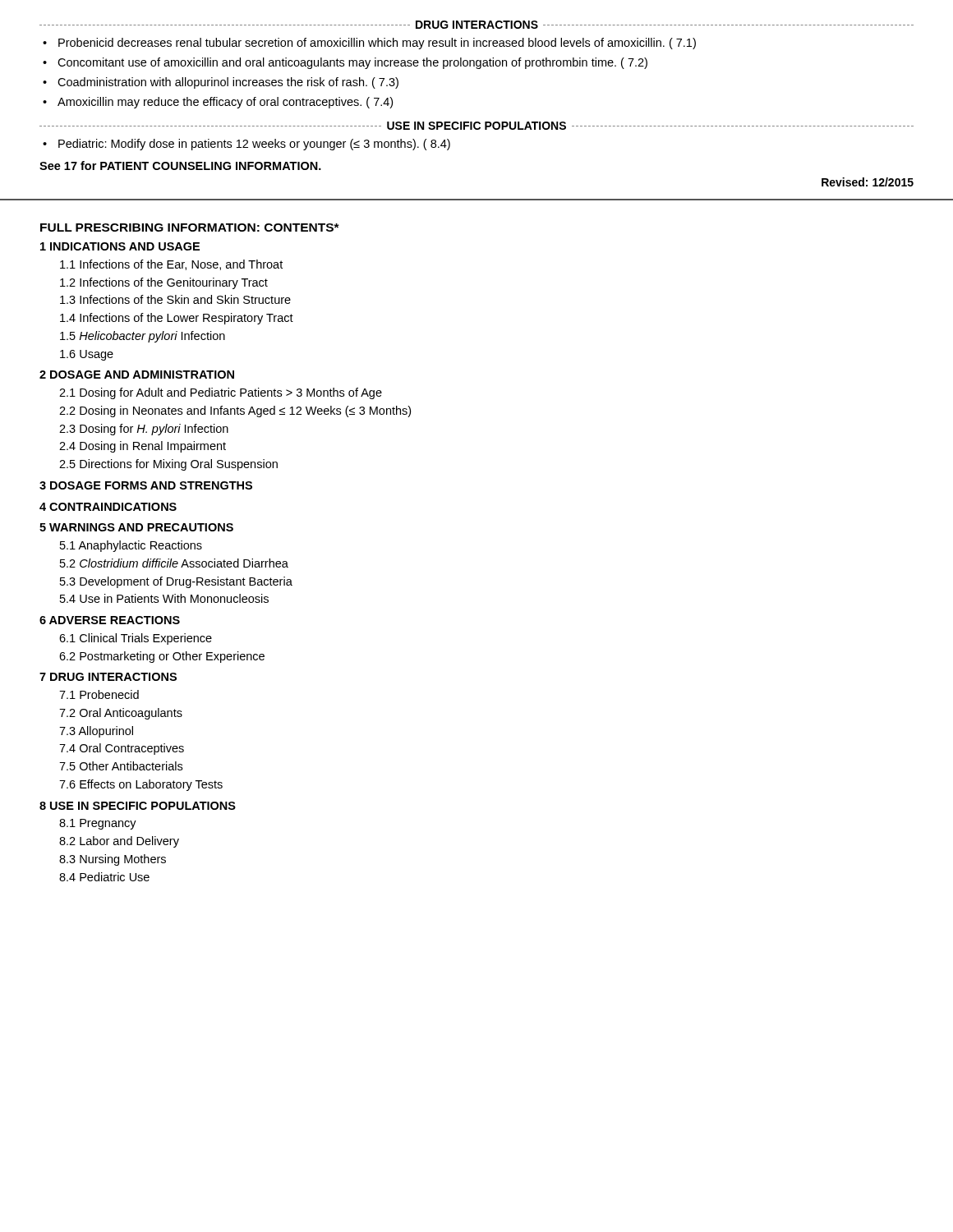This screenshot has width=953, height=1232.
Task: Select the region starting "5.4 Use in Patients With Mononucleosis"
Action: (x=164, y=599)
